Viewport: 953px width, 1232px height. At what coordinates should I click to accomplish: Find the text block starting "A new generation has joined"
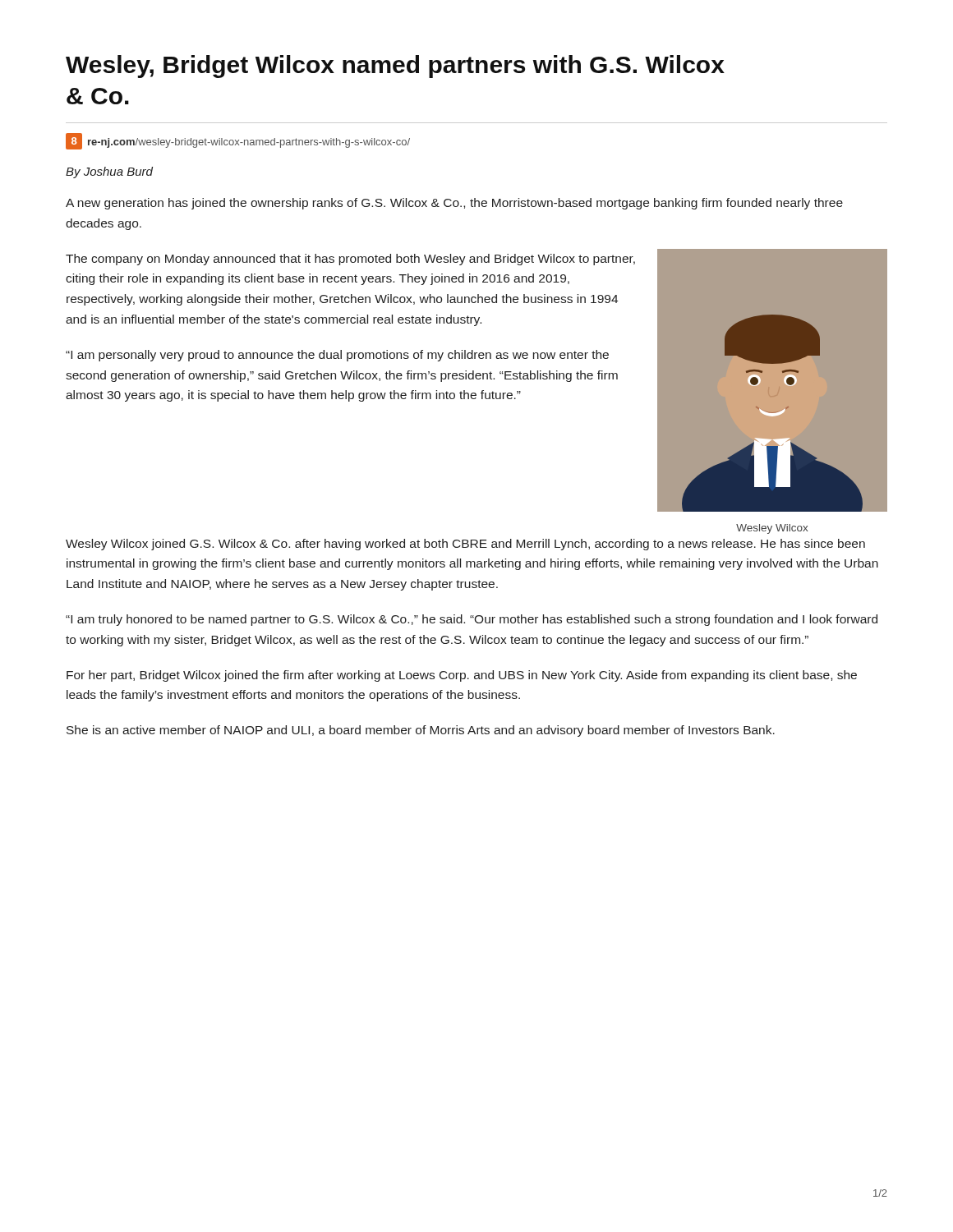click(x=454, y=213)
